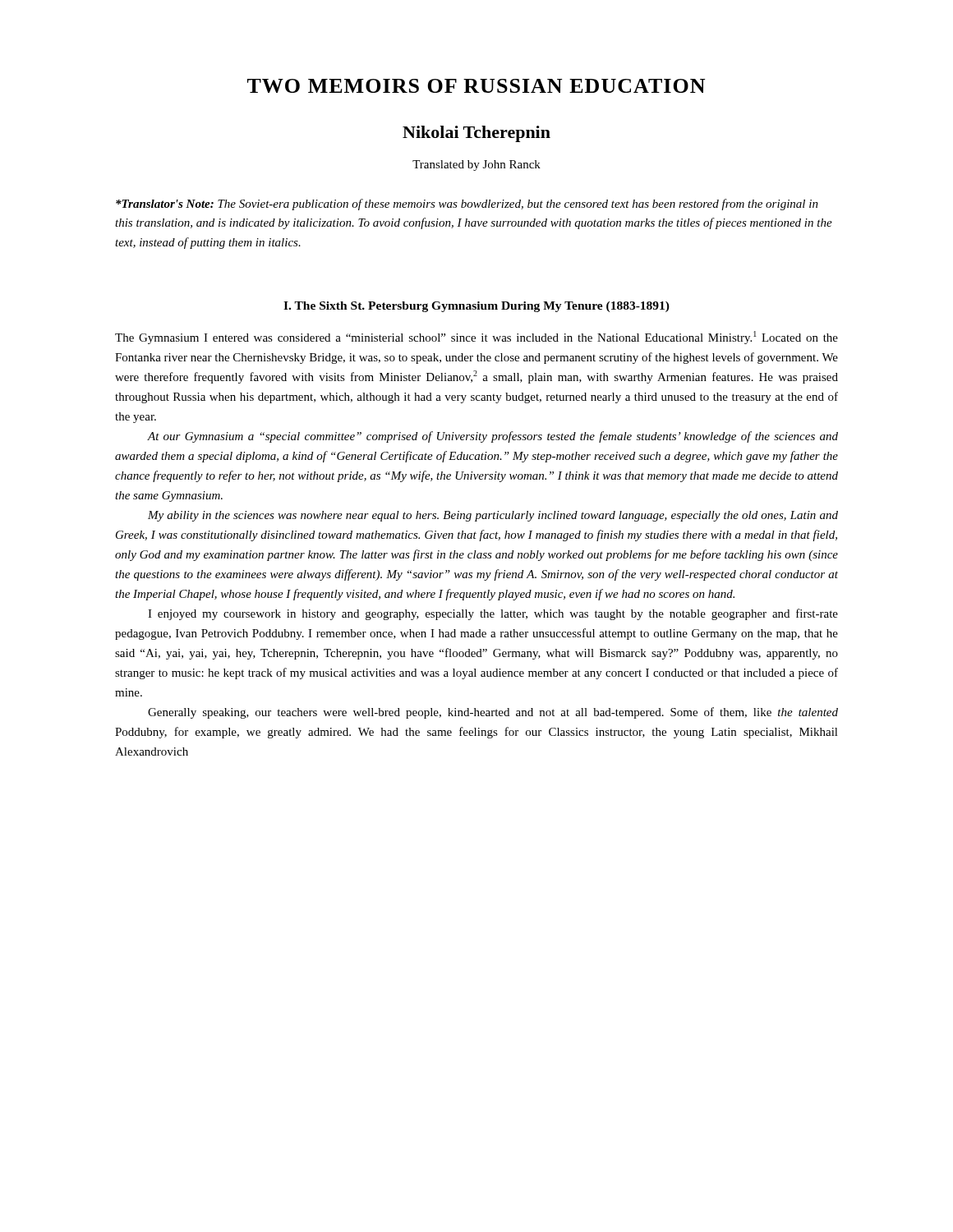Screen dimensions: 1232x953
Task: Find the element starting "Nikolai Tcherepnin"
Action: point(476,132)
